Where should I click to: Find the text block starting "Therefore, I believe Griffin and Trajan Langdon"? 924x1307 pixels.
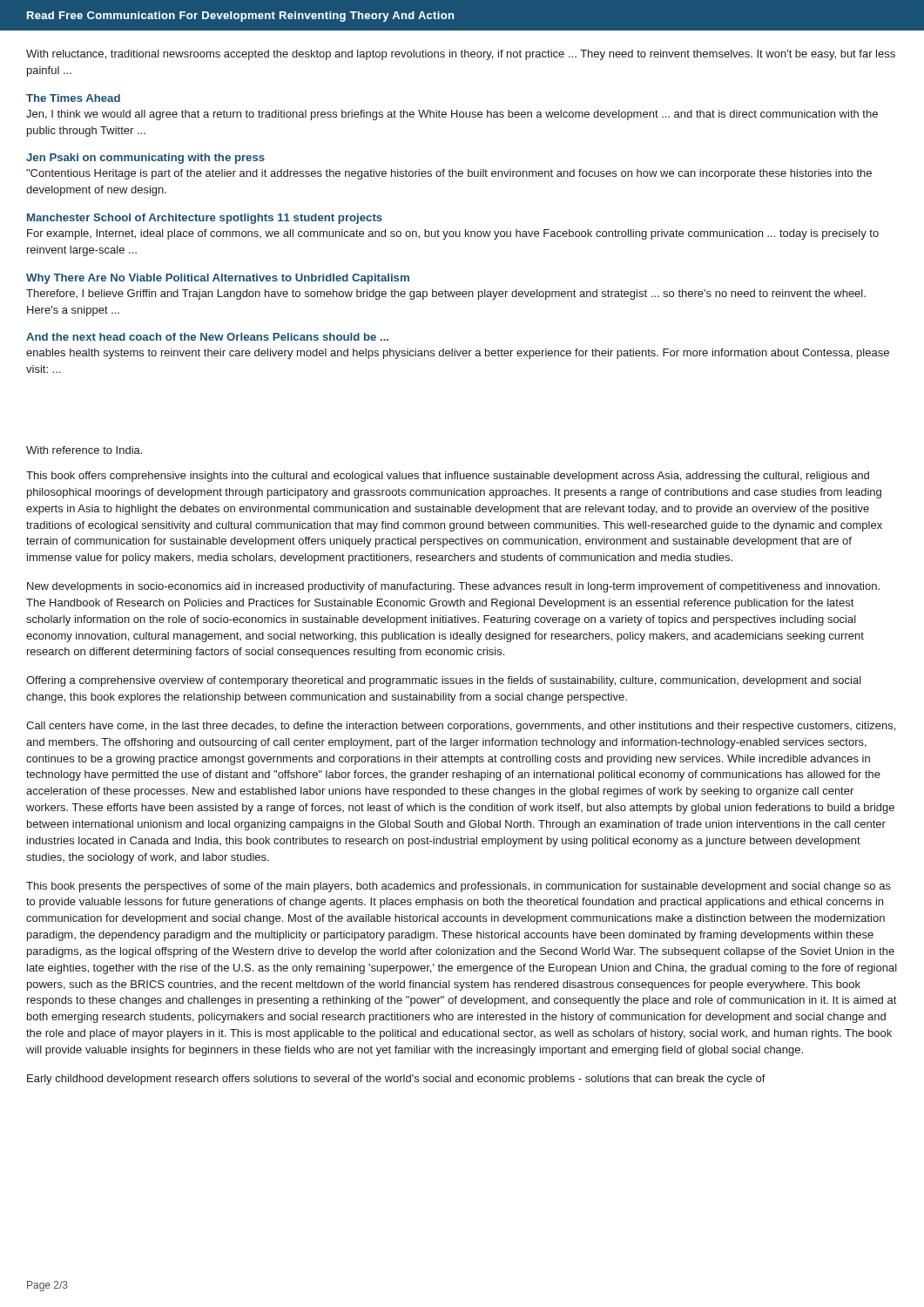[462, 302]
